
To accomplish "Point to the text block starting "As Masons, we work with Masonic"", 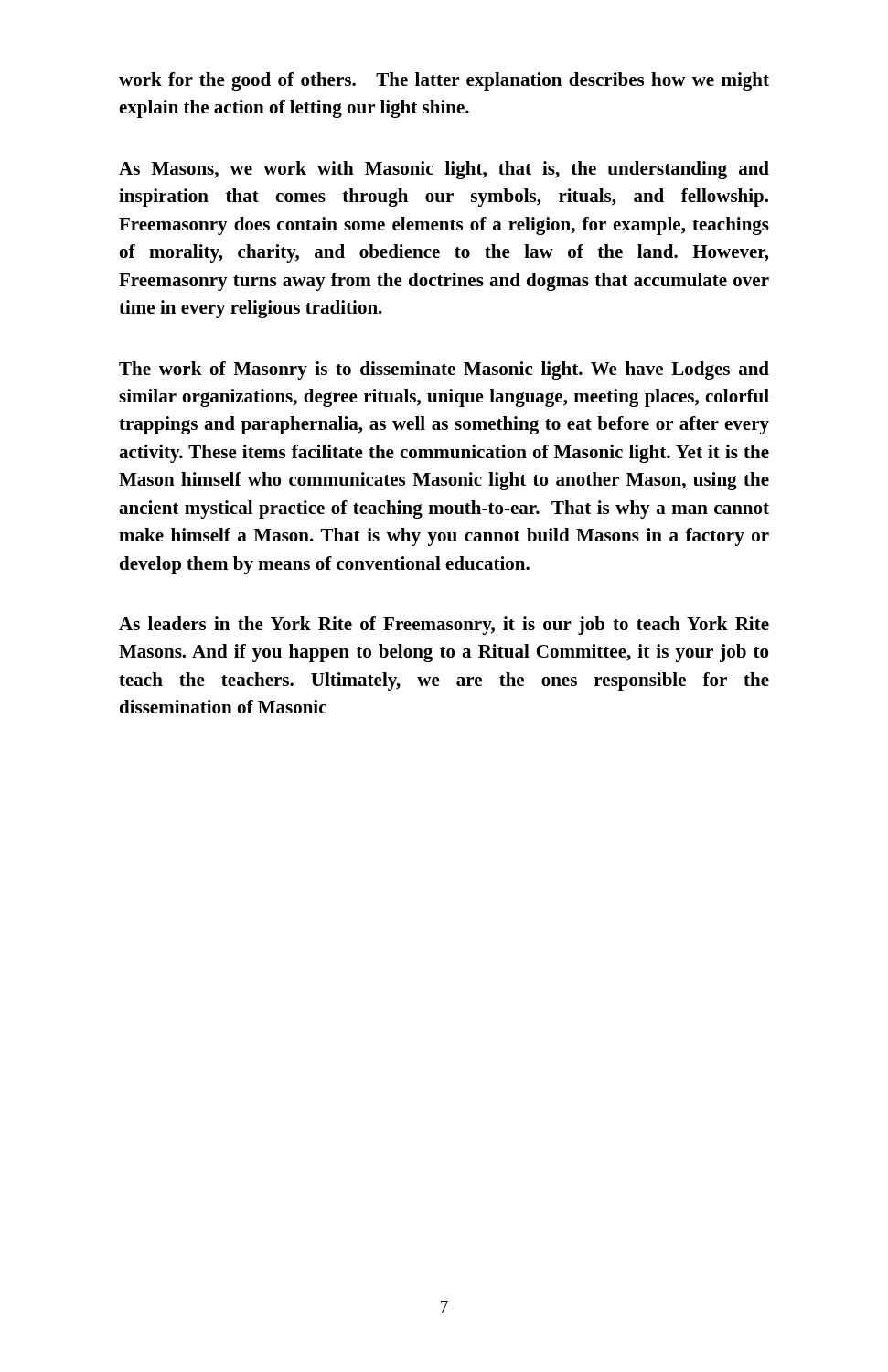I will click(x=444, y=238).
